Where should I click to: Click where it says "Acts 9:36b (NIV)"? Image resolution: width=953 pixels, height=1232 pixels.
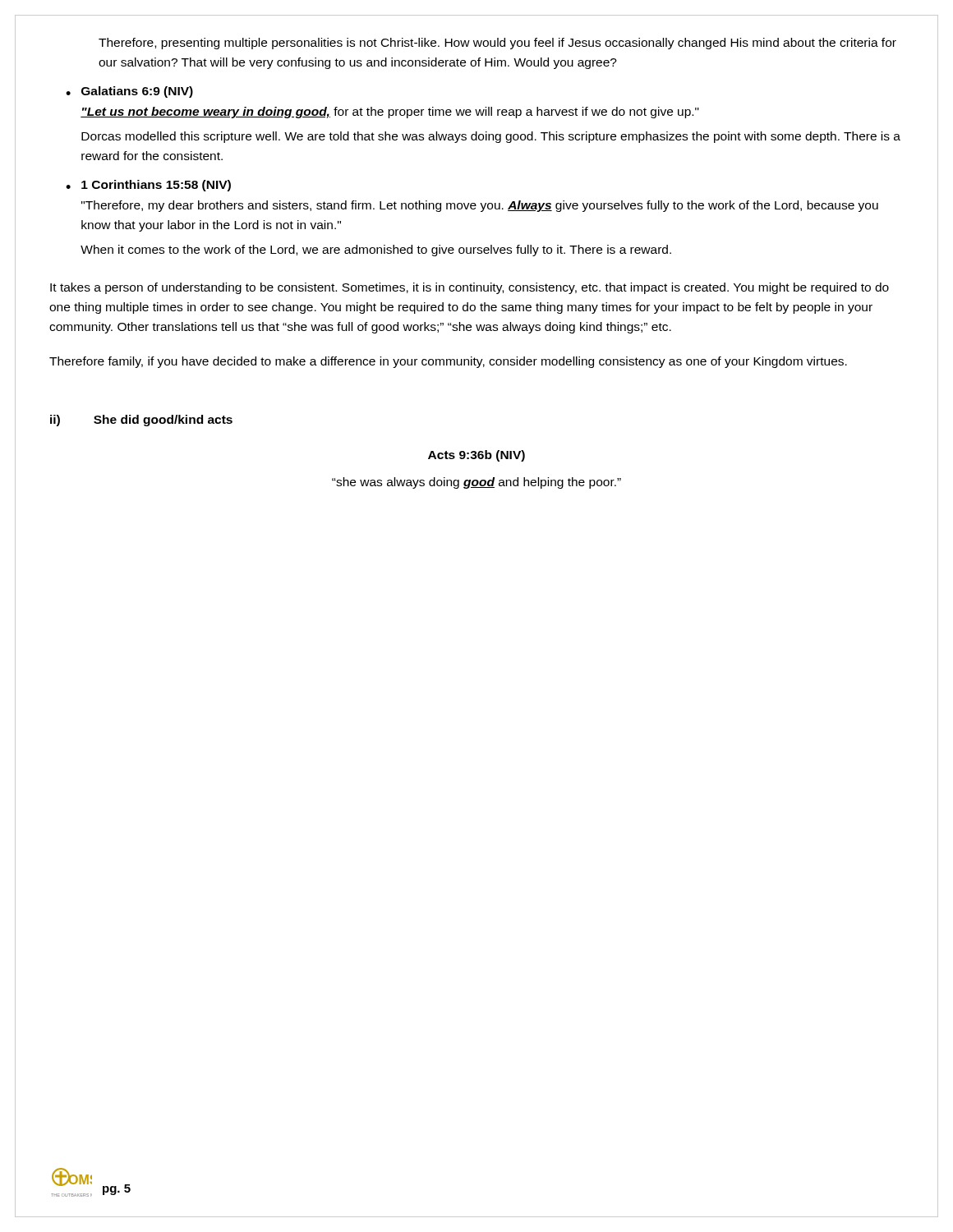476,456
